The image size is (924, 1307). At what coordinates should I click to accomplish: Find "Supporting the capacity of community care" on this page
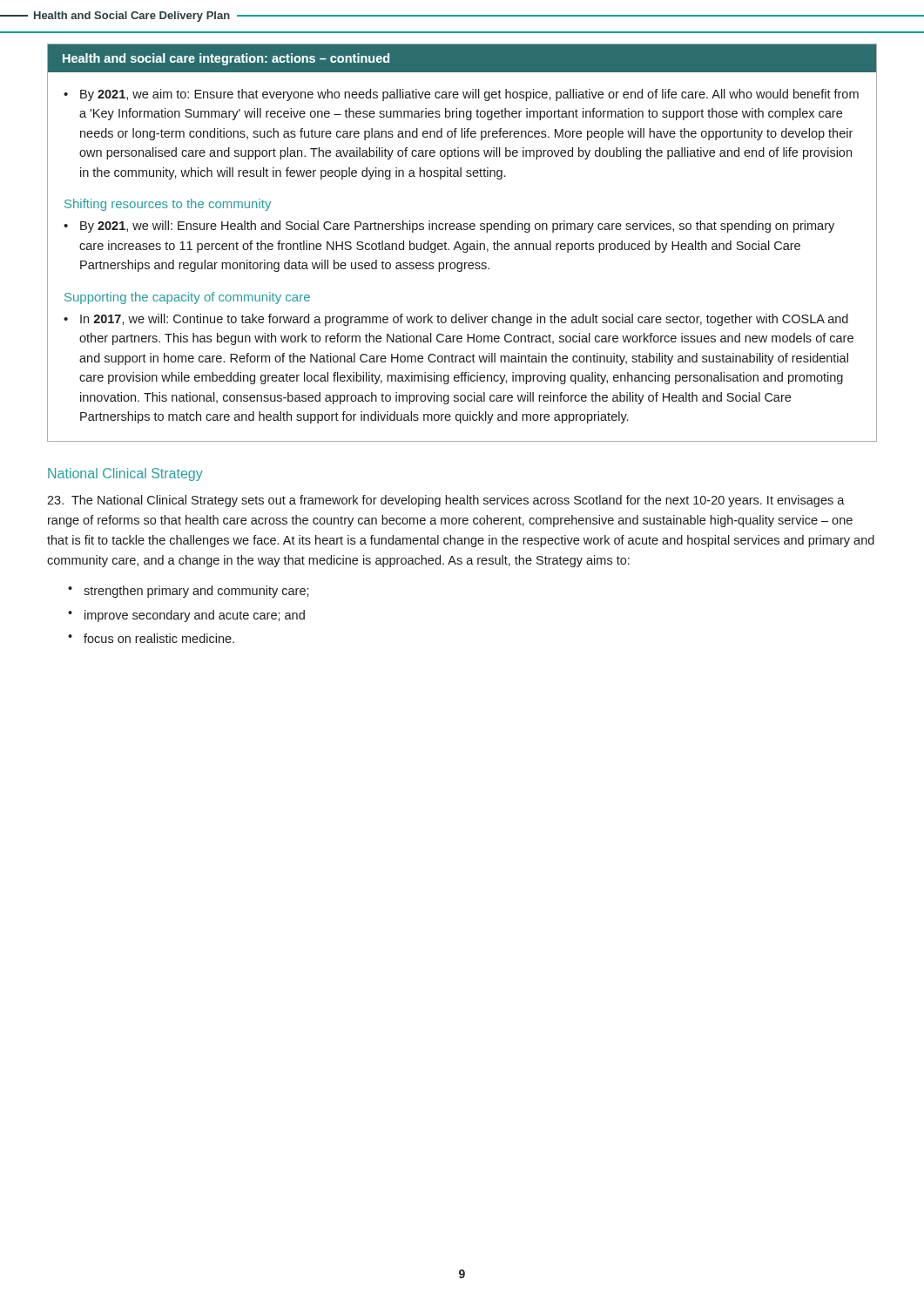(x=187, y=296)
